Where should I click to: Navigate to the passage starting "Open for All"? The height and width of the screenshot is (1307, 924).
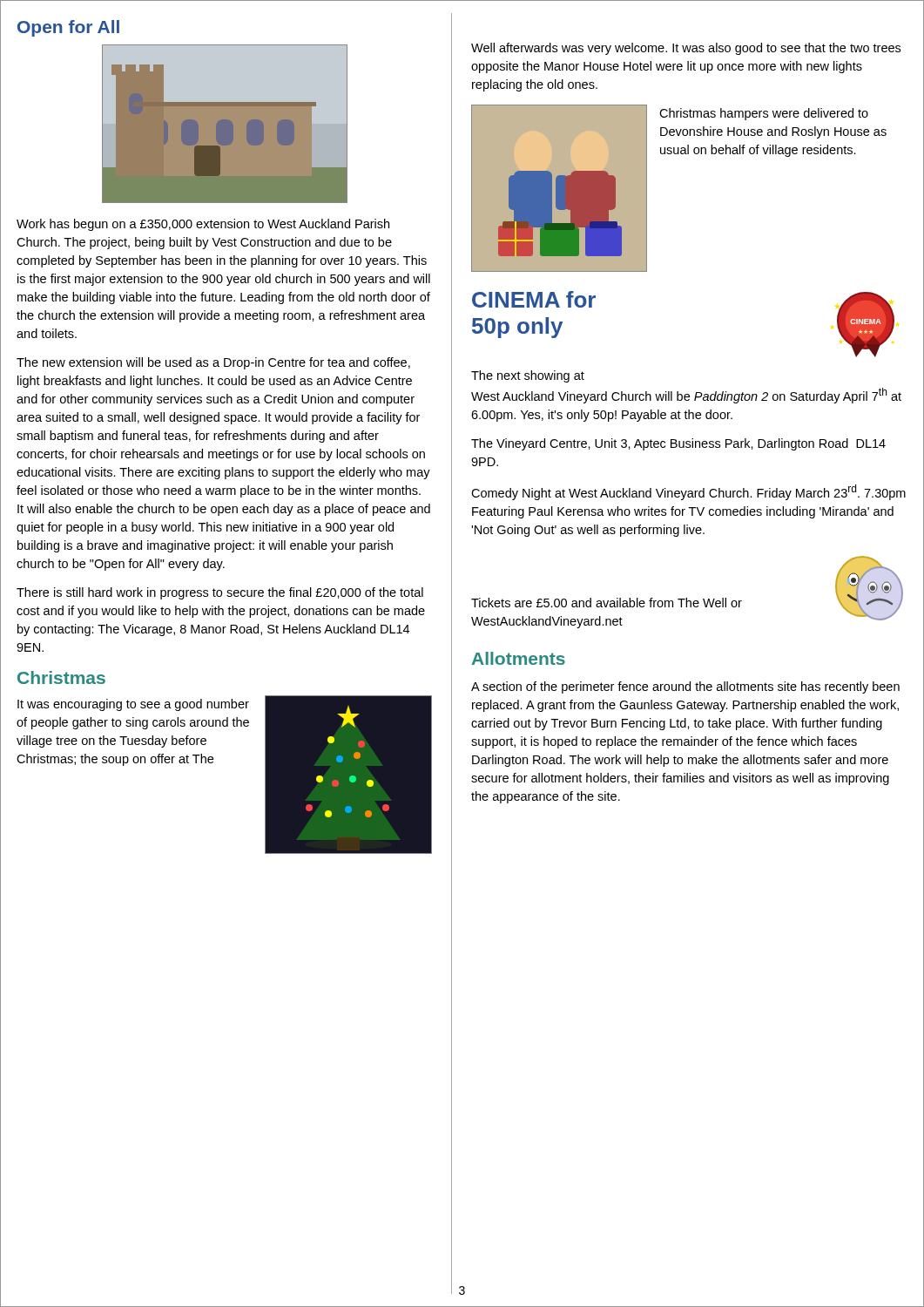point(69,27)
